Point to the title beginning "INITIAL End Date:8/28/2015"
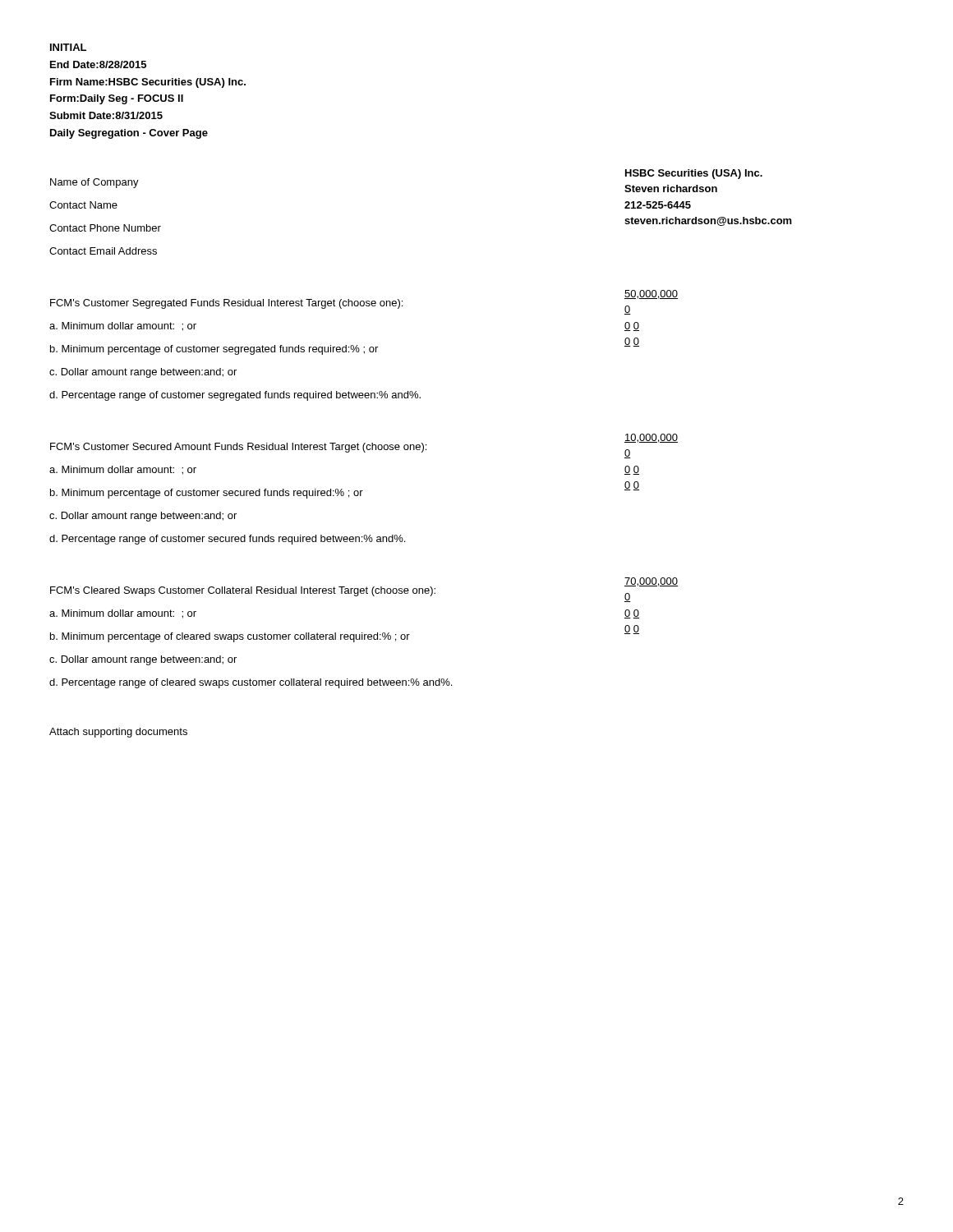The image size is (953, 1232). point(68,47)
